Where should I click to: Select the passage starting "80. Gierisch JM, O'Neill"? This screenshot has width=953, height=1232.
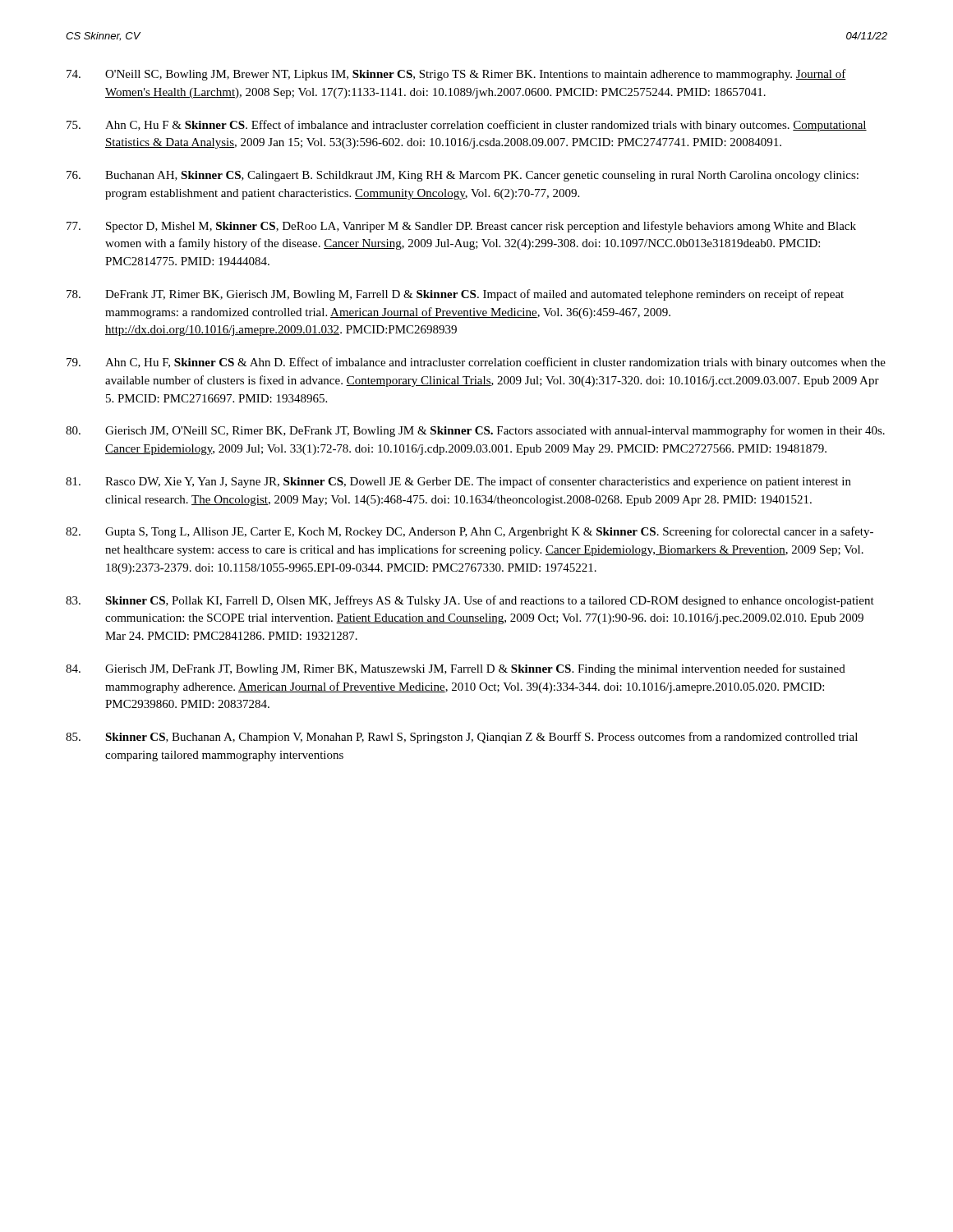(x=476, y=440)
